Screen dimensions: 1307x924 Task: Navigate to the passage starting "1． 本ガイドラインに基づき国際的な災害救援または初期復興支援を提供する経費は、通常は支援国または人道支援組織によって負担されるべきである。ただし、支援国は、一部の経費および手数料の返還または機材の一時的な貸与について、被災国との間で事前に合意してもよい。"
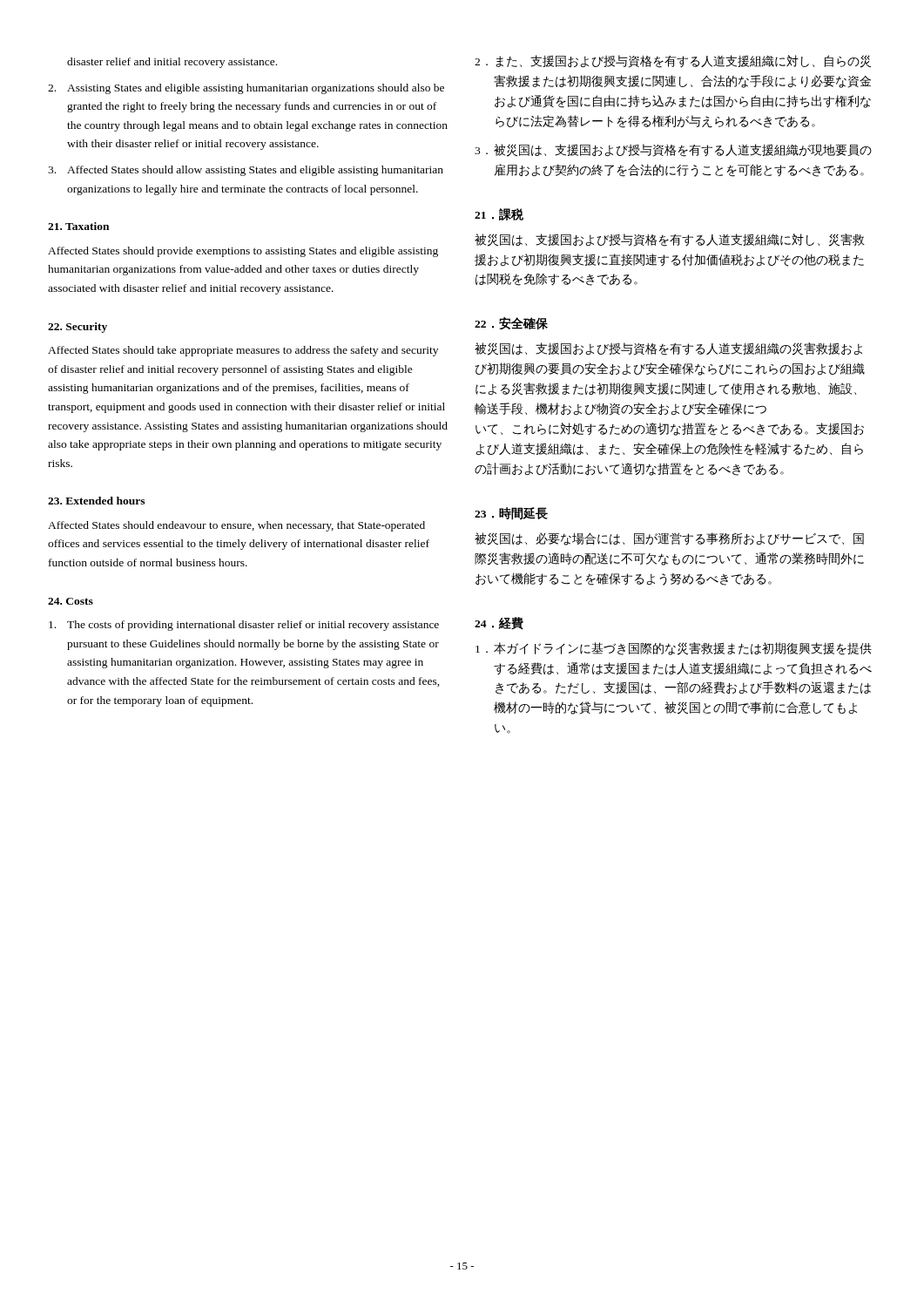[x=675, y=689]
